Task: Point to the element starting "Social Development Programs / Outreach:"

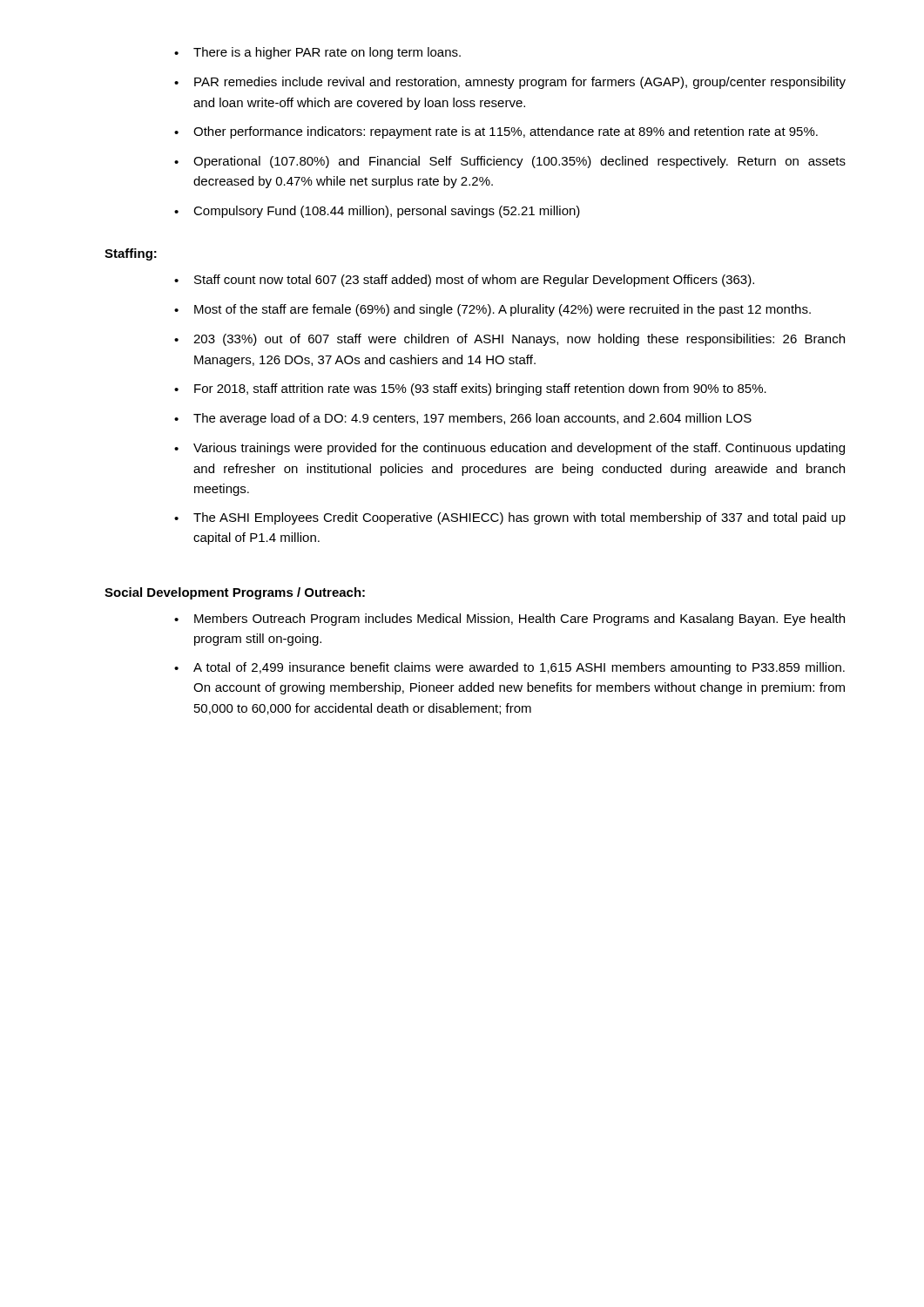Action: [x=235, y=592]
